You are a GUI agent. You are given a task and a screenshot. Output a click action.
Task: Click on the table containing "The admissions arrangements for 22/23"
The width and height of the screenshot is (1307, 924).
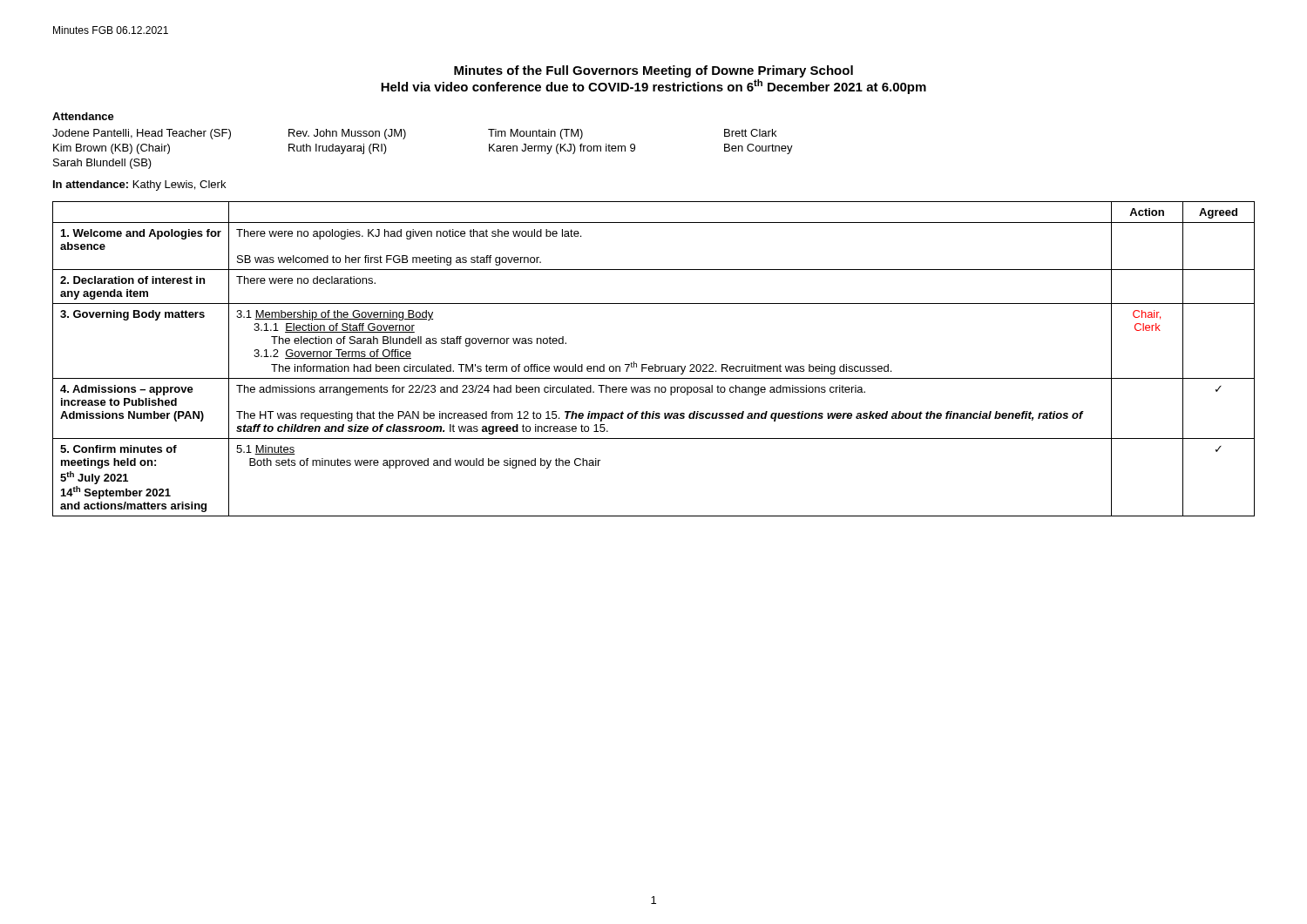pyautogui.click(x=654, y=359)
